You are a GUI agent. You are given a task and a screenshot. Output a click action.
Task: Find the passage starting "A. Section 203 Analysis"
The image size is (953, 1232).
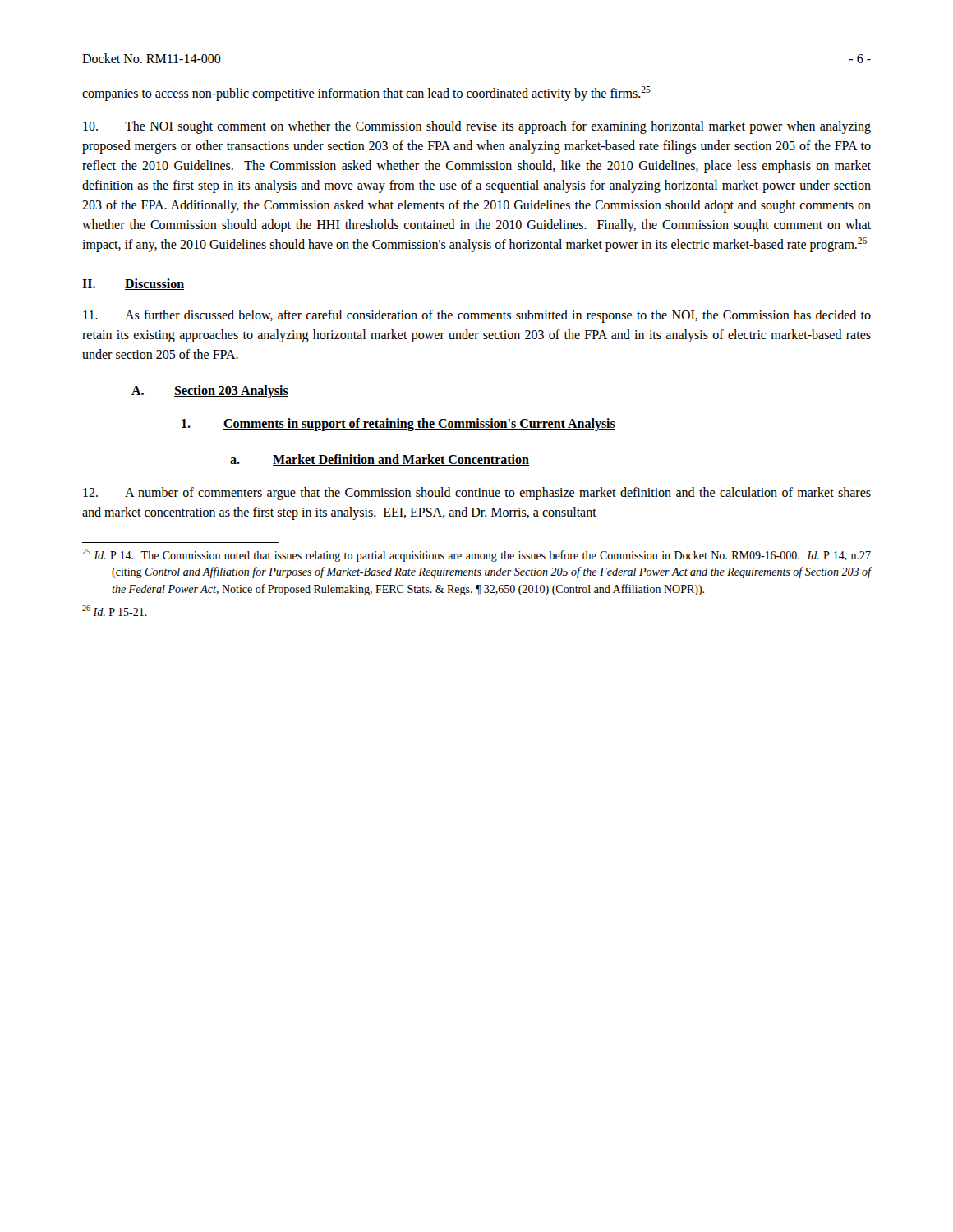point(210,391)
